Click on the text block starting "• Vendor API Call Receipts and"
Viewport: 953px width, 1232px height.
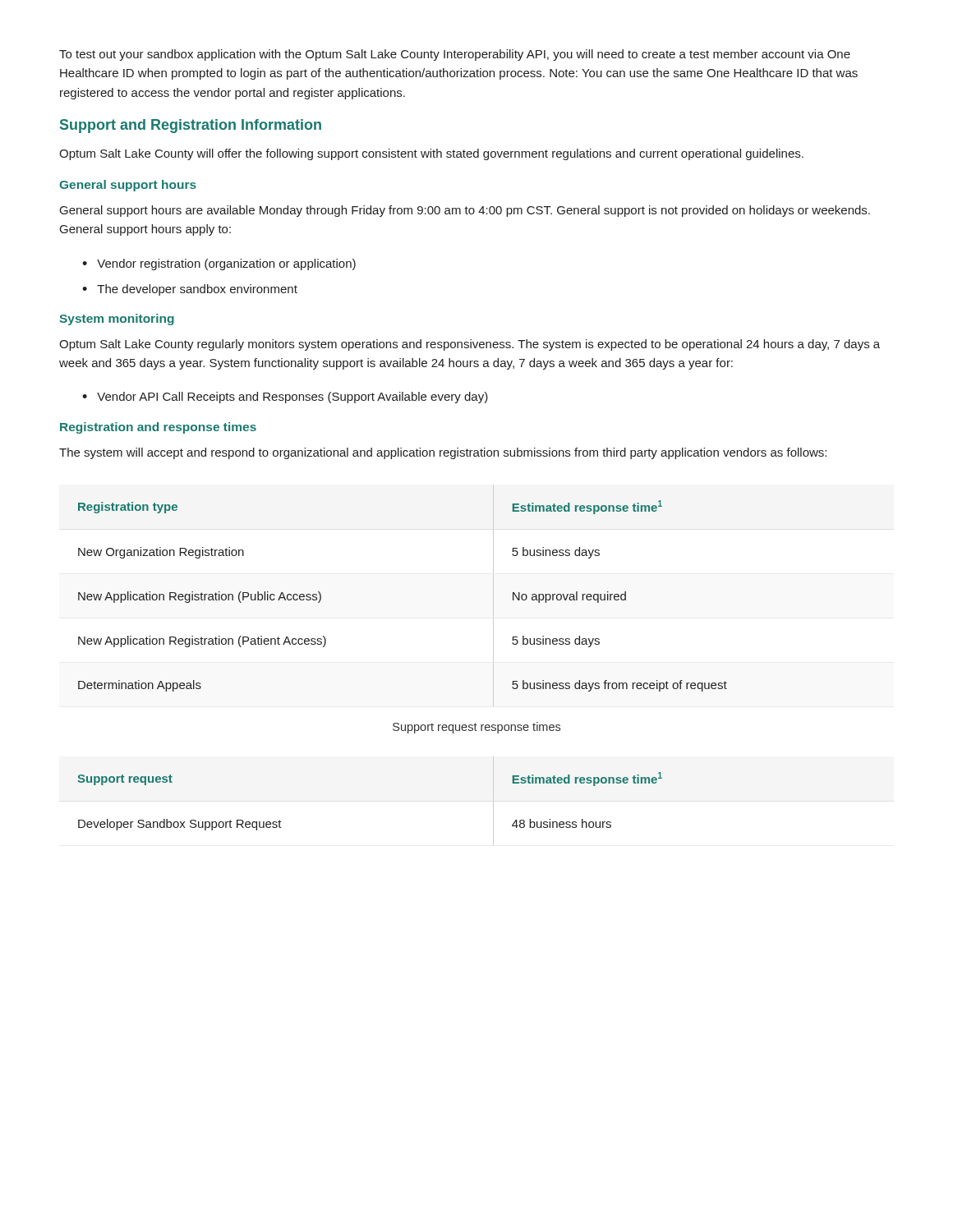(285, 397)
